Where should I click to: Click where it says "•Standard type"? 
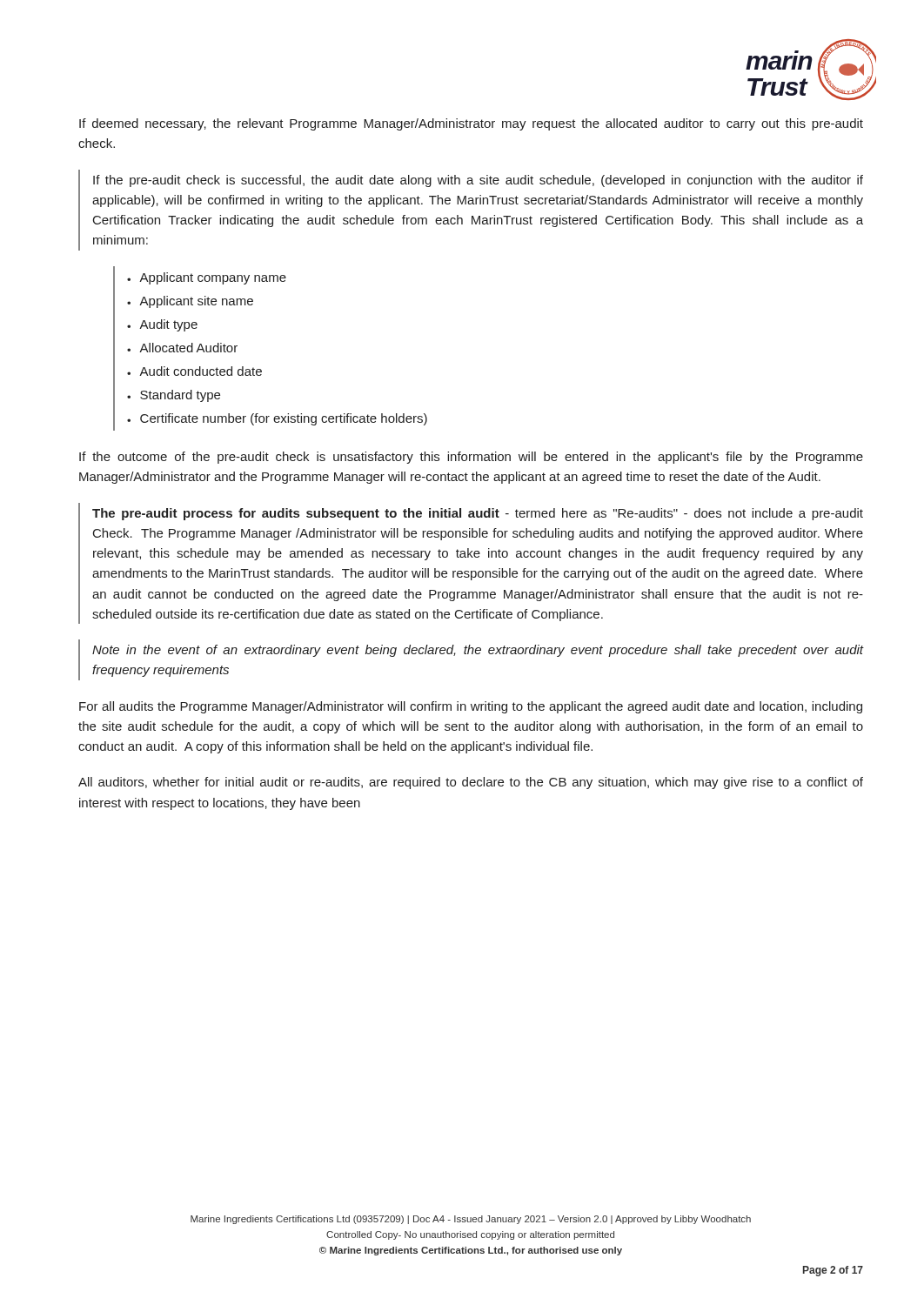[x=174, y=395]
